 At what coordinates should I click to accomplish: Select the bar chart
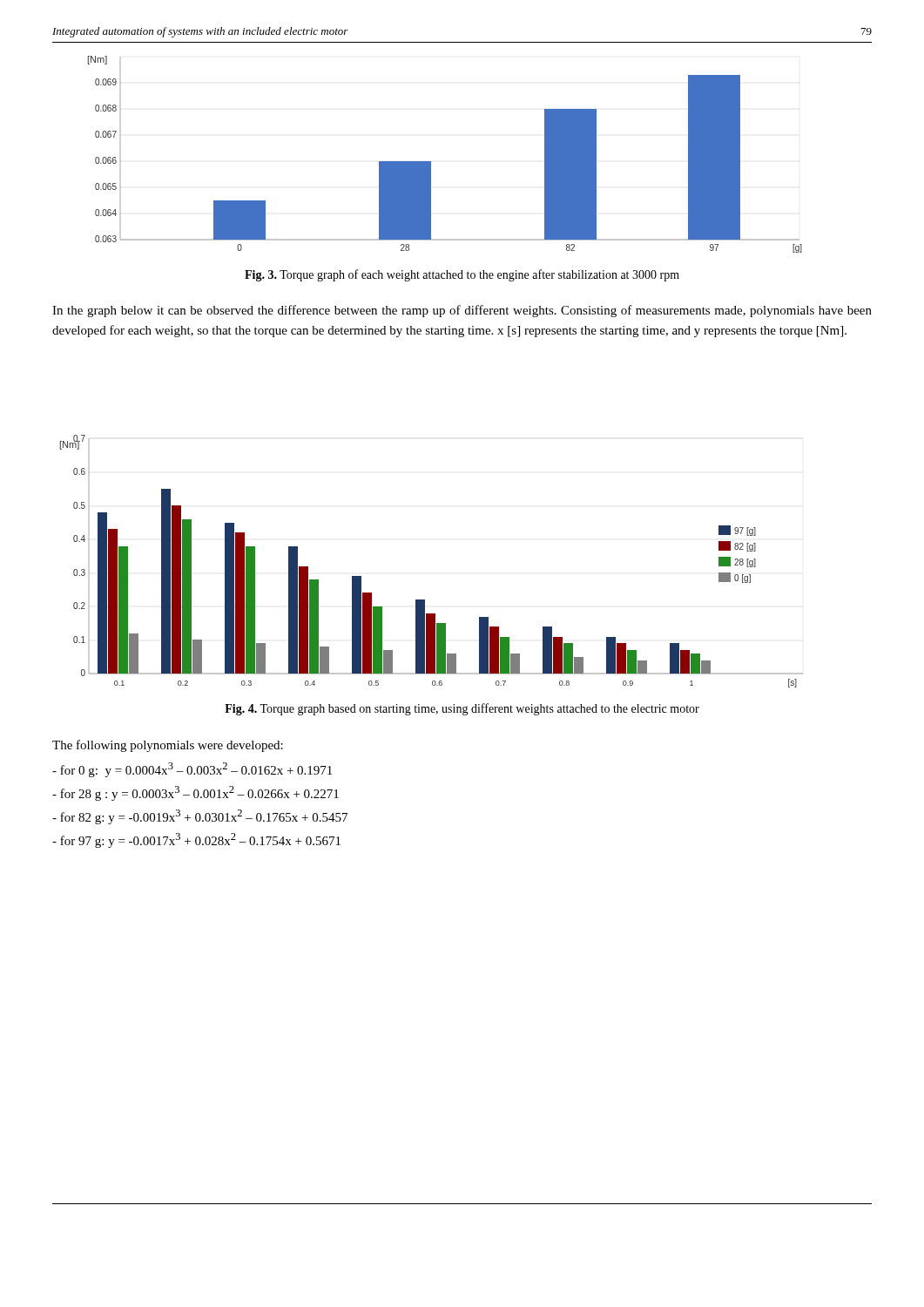pyautogui.click(x=471, y=158)
